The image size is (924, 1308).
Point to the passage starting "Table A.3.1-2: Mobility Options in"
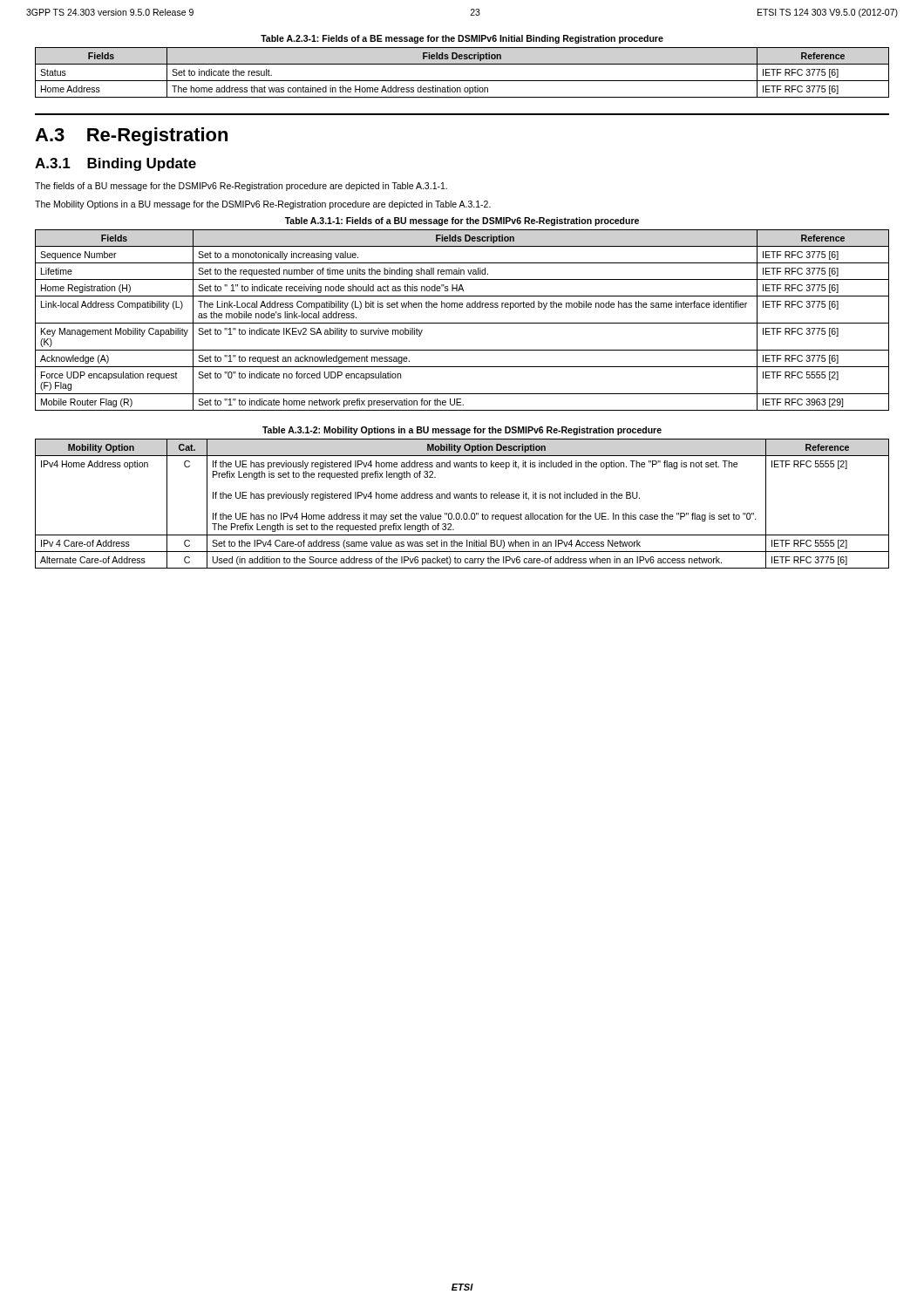click(462, 430)
